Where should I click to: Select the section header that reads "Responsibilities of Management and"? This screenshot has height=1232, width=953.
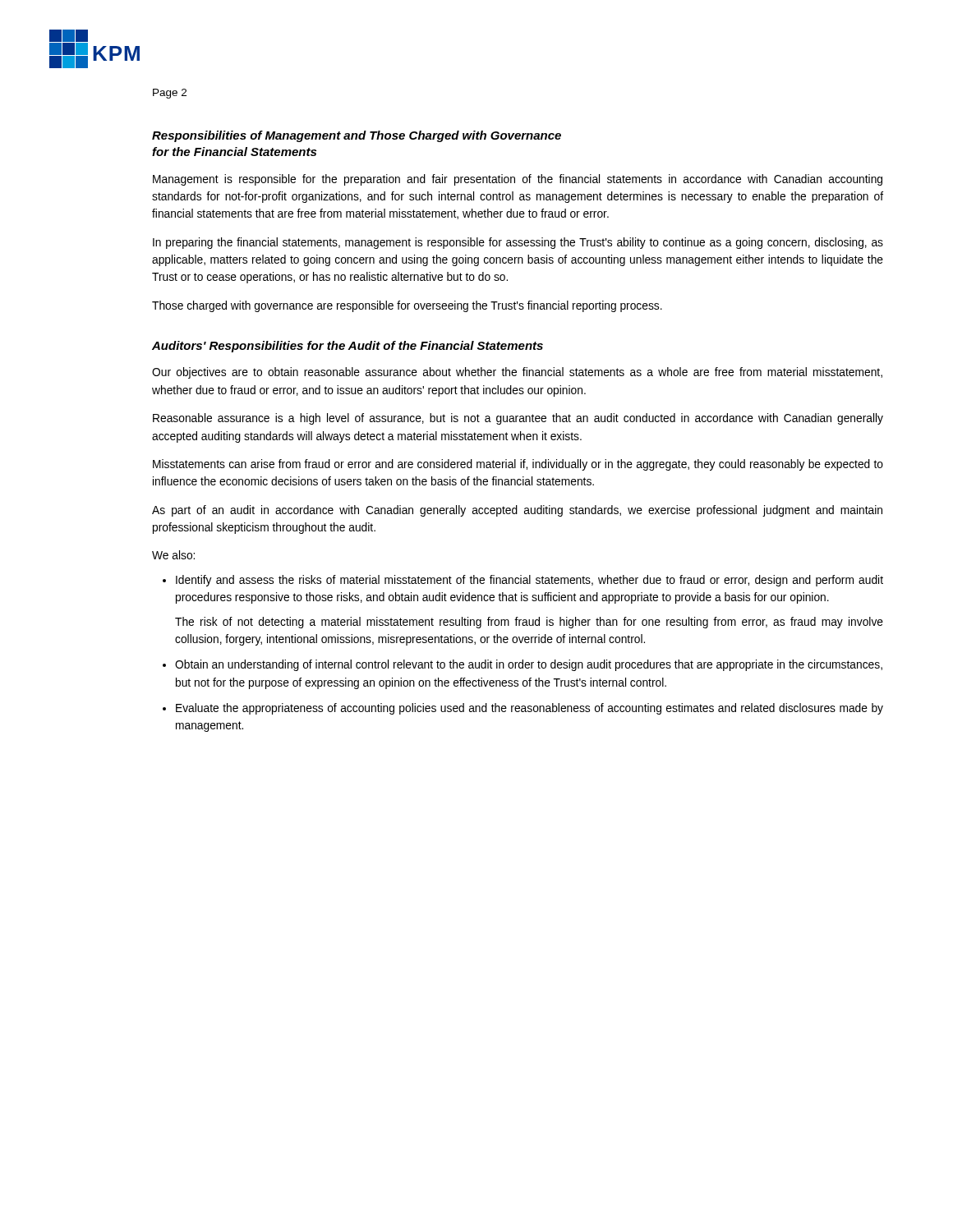(357, 143)
